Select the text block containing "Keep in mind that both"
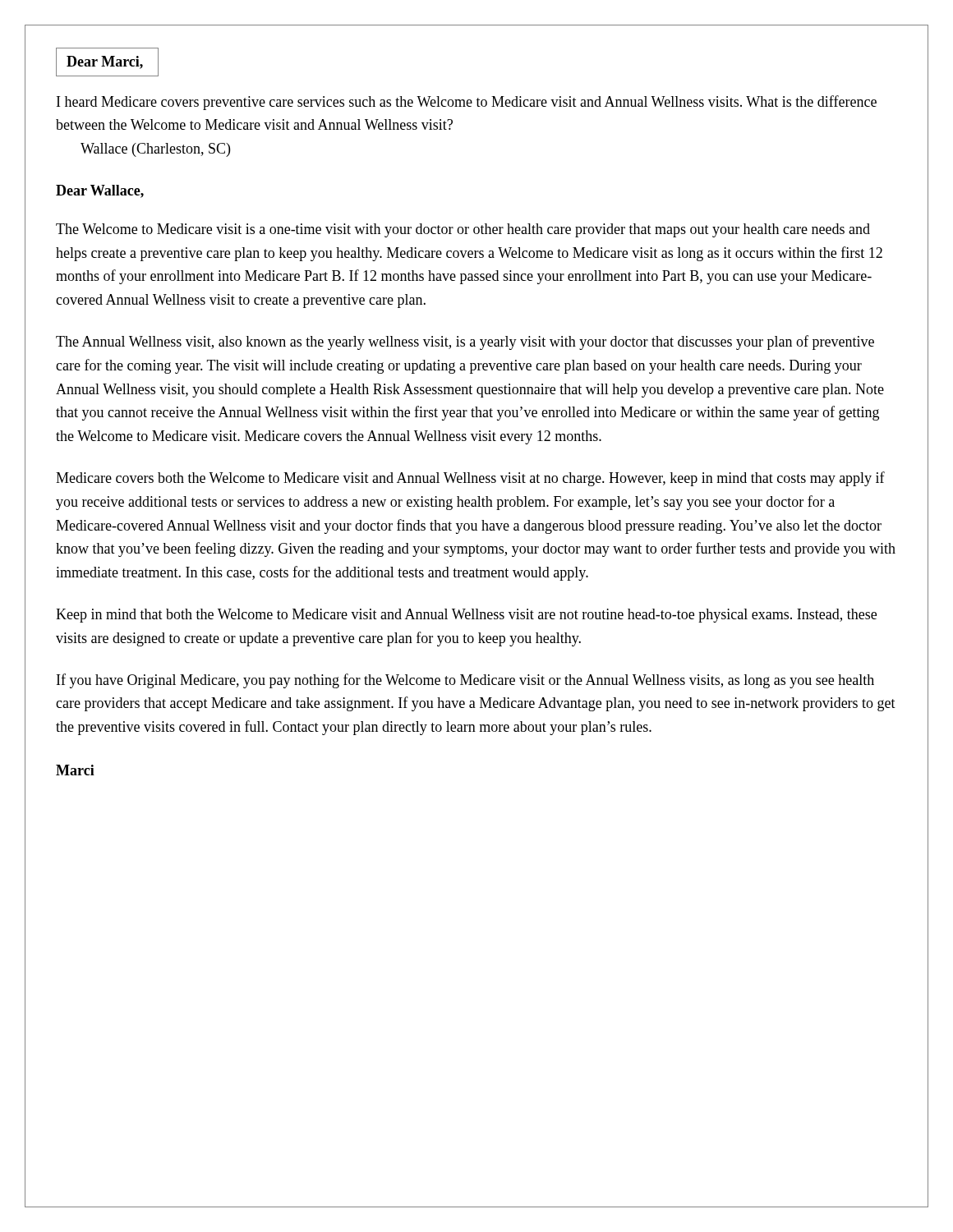953x1232 pixels. [x=466, y=626]
